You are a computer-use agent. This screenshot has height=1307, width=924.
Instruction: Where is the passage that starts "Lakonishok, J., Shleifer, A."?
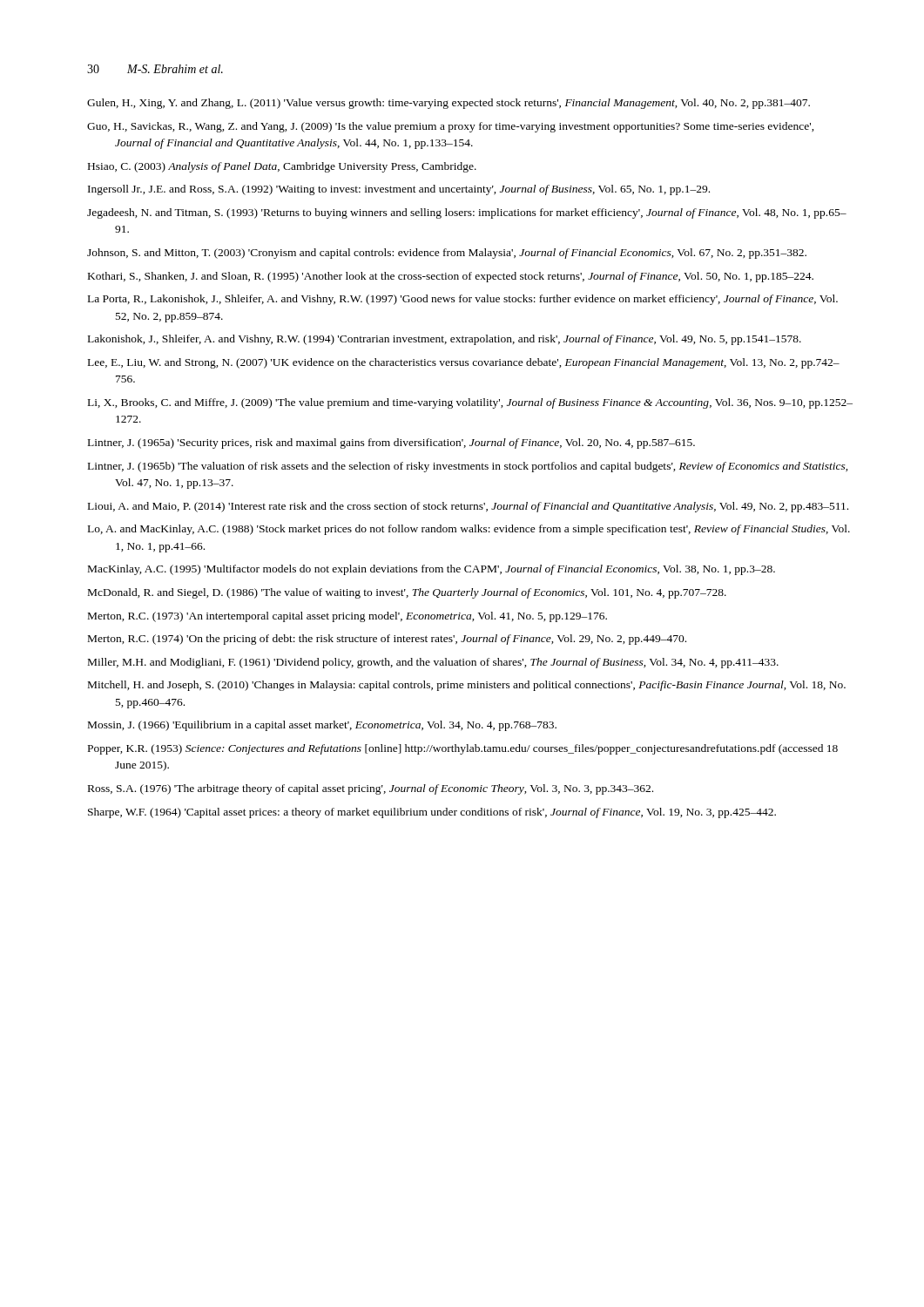point(444,339)
